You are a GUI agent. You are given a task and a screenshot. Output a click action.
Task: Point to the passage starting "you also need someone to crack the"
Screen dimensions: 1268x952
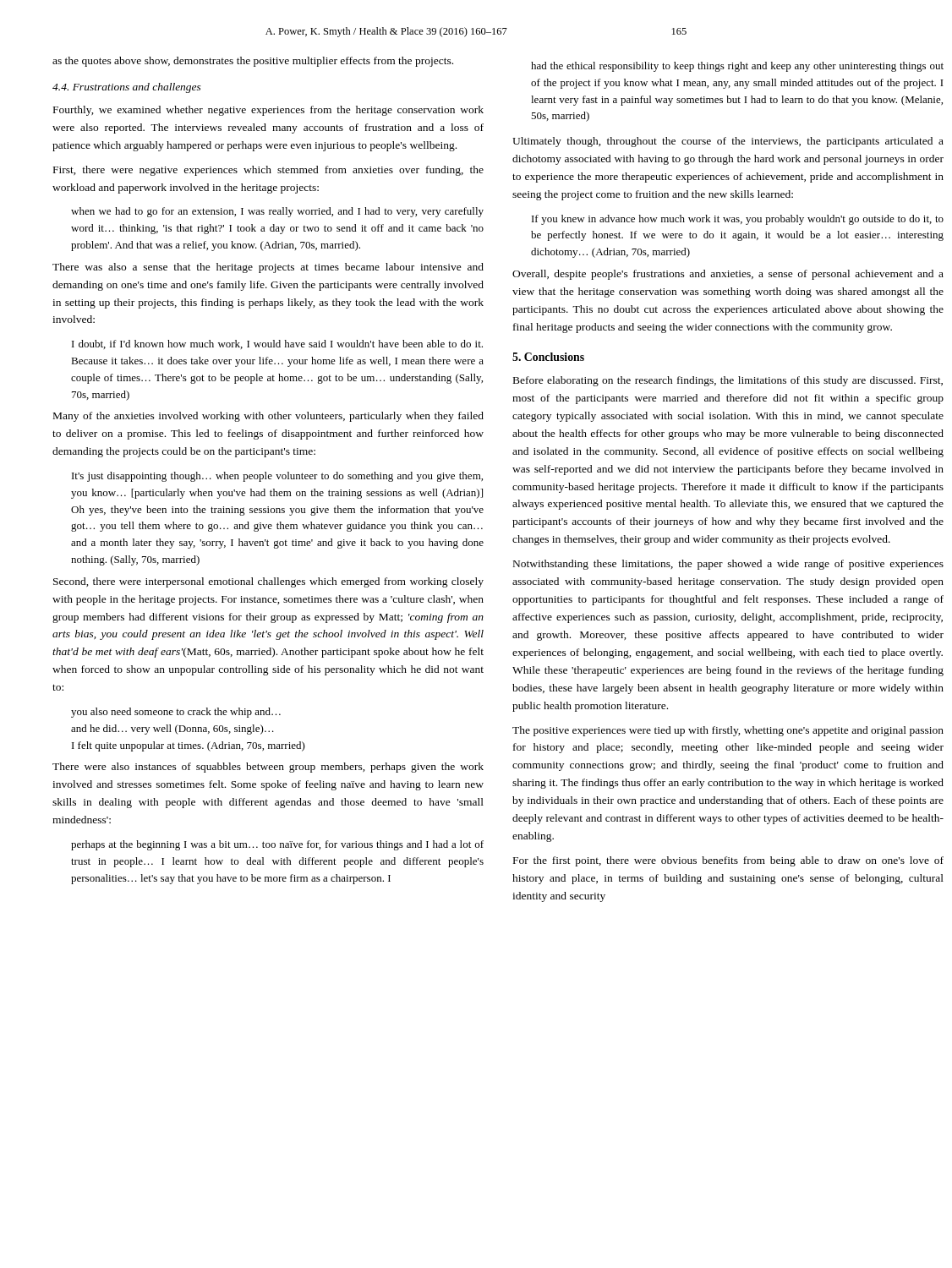coord(277,728)
